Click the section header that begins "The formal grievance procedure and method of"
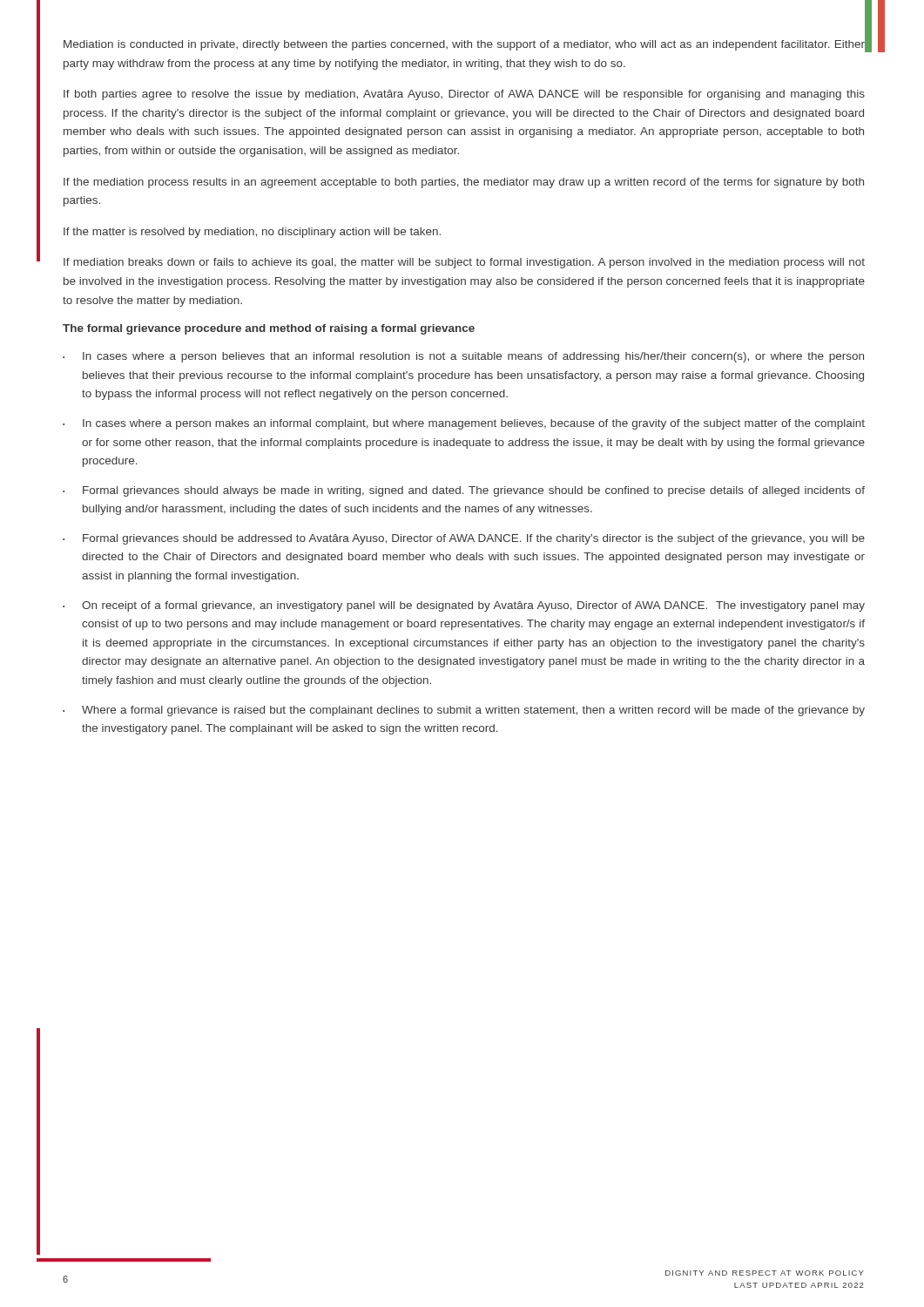 click(x=269, y=328)
